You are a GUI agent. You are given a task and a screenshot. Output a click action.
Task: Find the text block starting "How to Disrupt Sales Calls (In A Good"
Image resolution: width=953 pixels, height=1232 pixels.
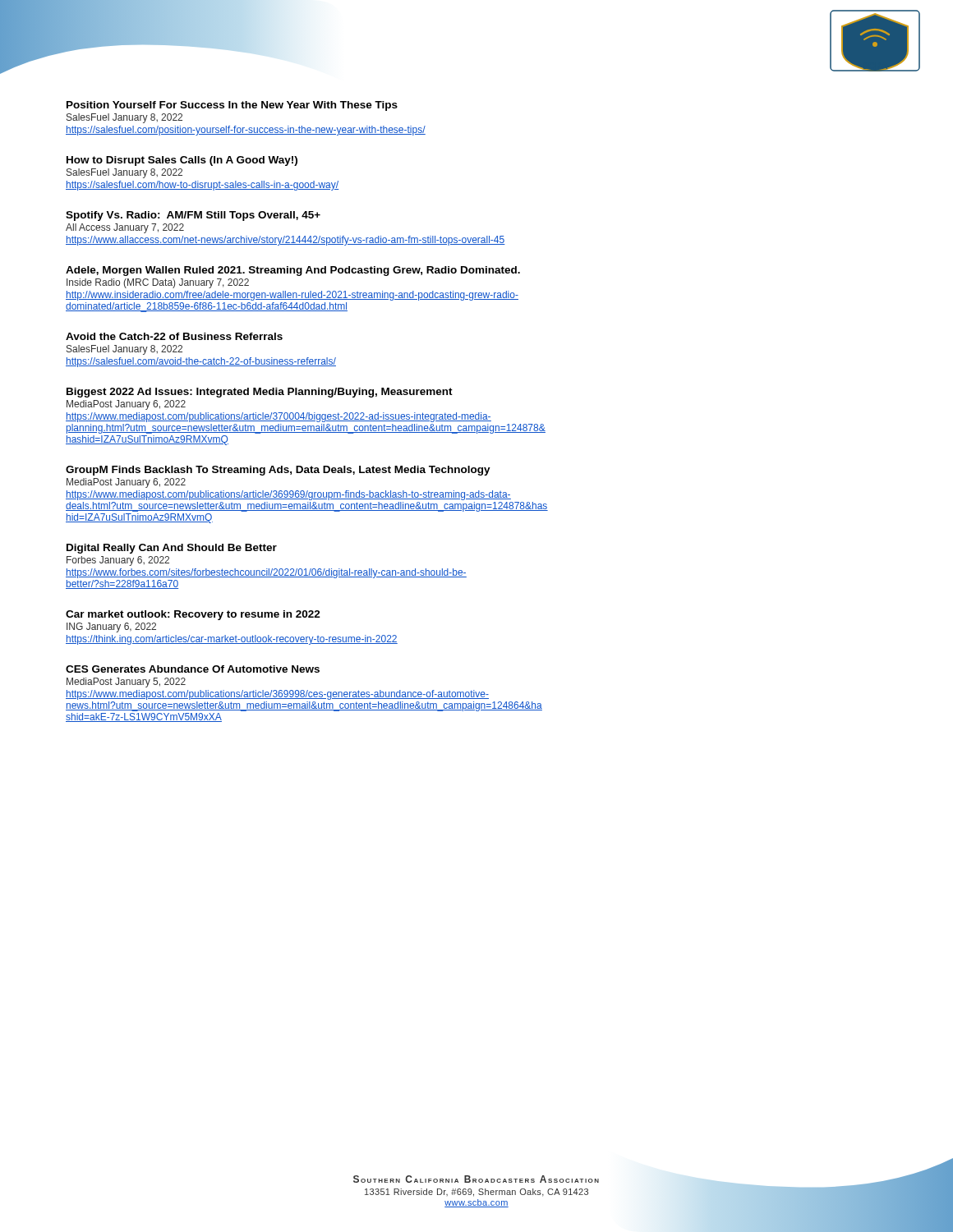pyautogui.click(x=182, y=161)
